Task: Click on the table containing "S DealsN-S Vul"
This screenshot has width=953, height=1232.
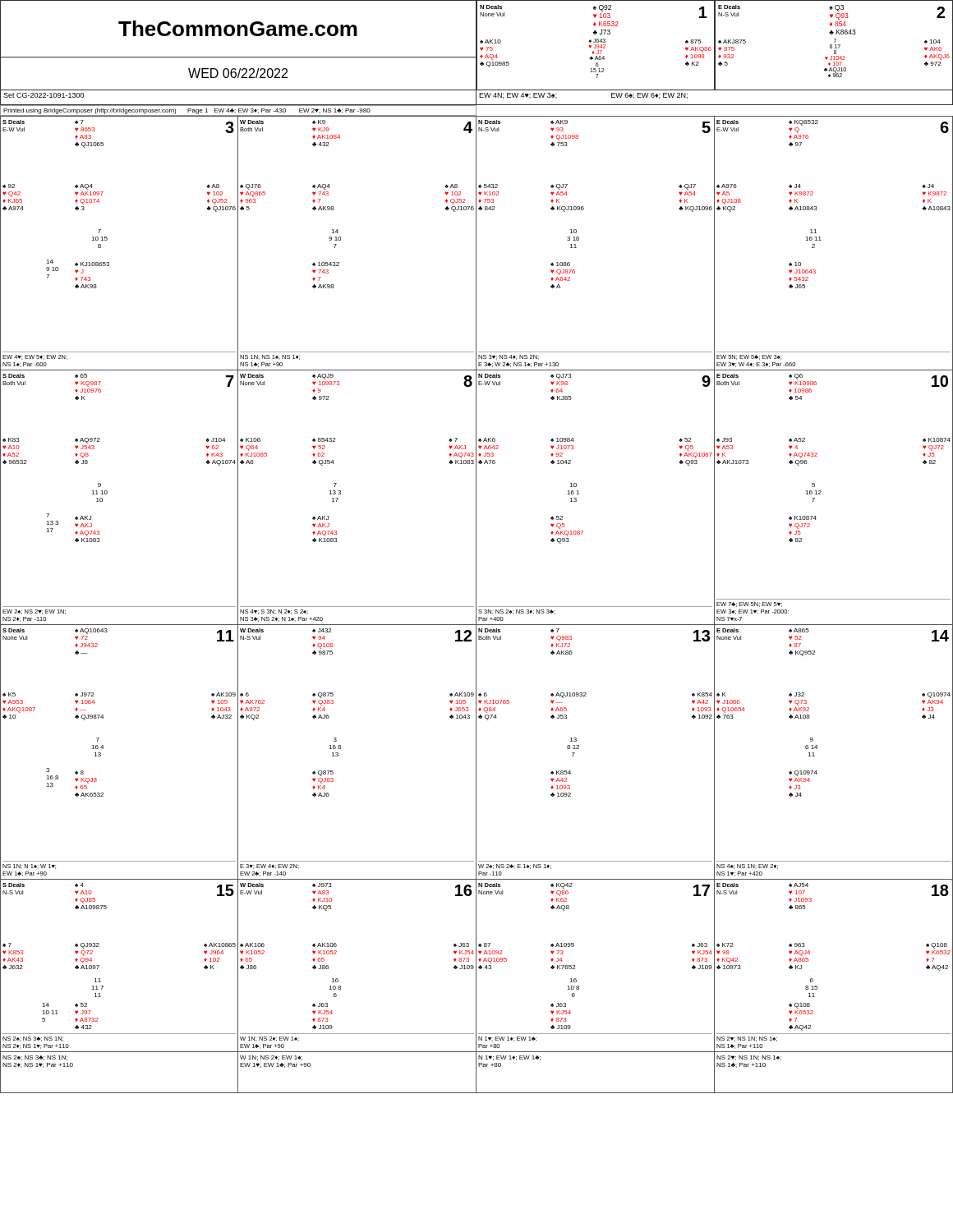Action: coord(119,966)
